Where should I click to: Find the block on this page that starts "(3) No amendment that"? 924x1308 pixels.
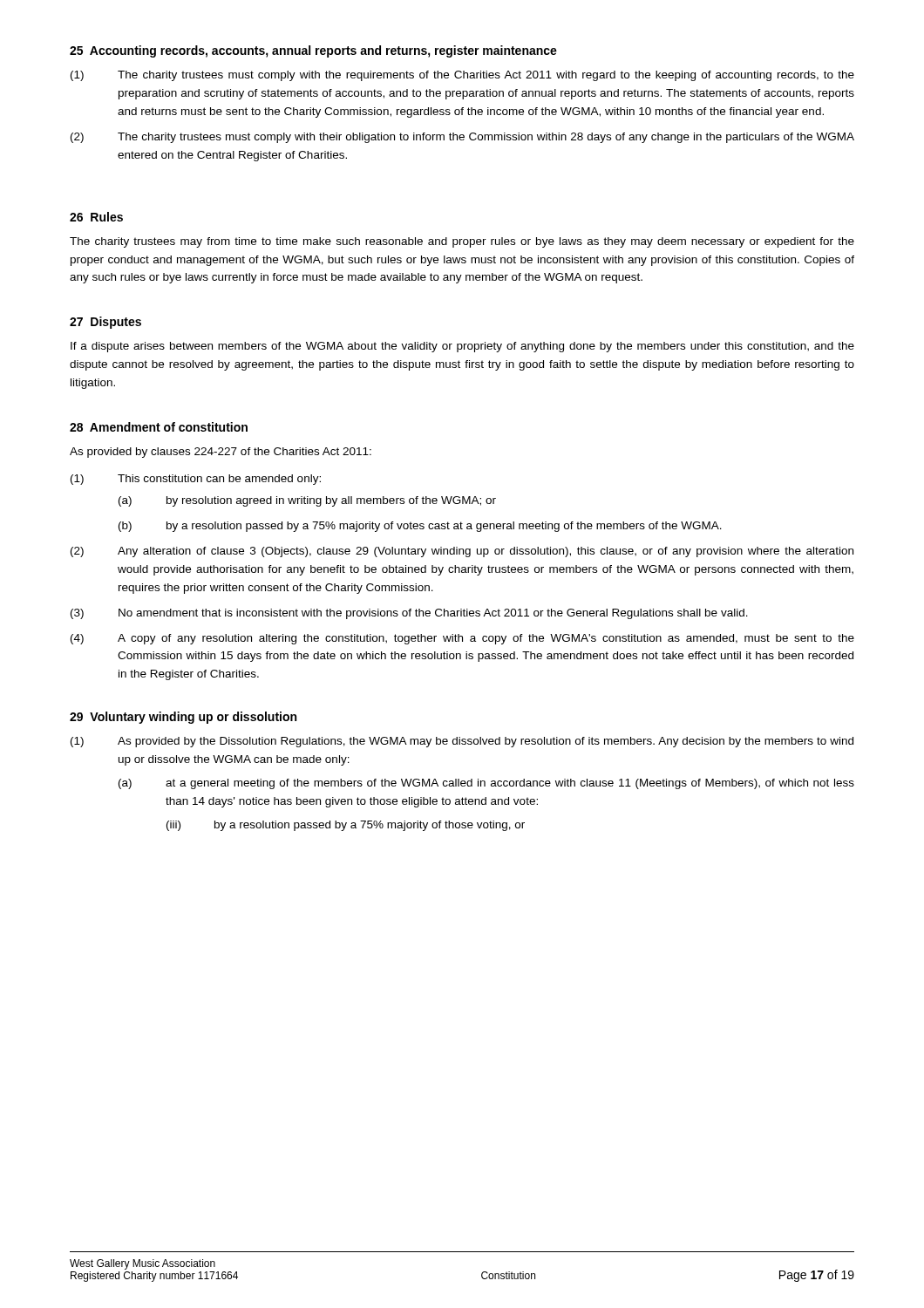click(x=462, y=613)
